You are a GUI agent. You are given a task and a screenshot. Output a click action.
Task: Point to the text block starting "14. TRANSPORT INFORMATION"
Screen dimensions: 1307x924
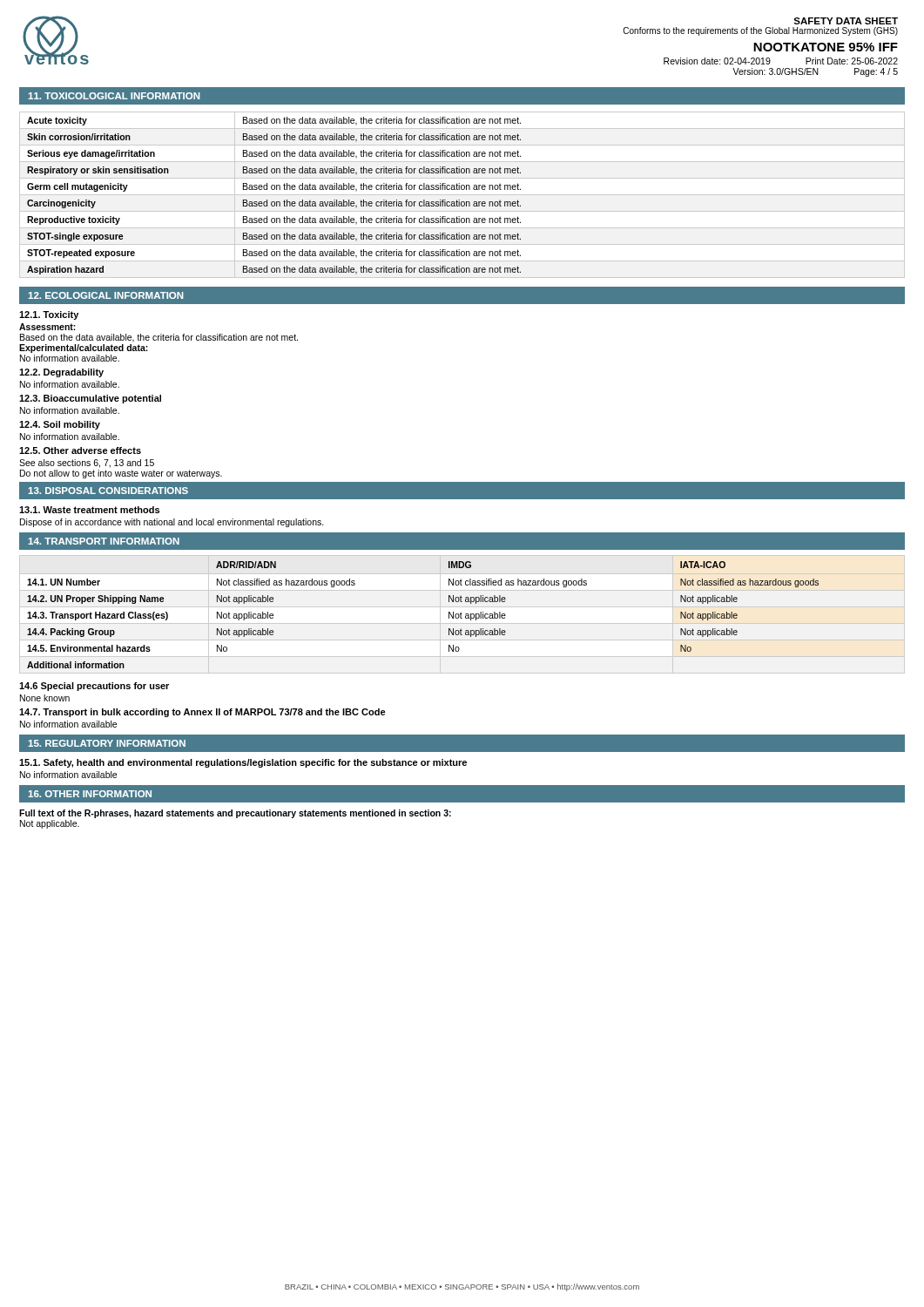(104, 541)
